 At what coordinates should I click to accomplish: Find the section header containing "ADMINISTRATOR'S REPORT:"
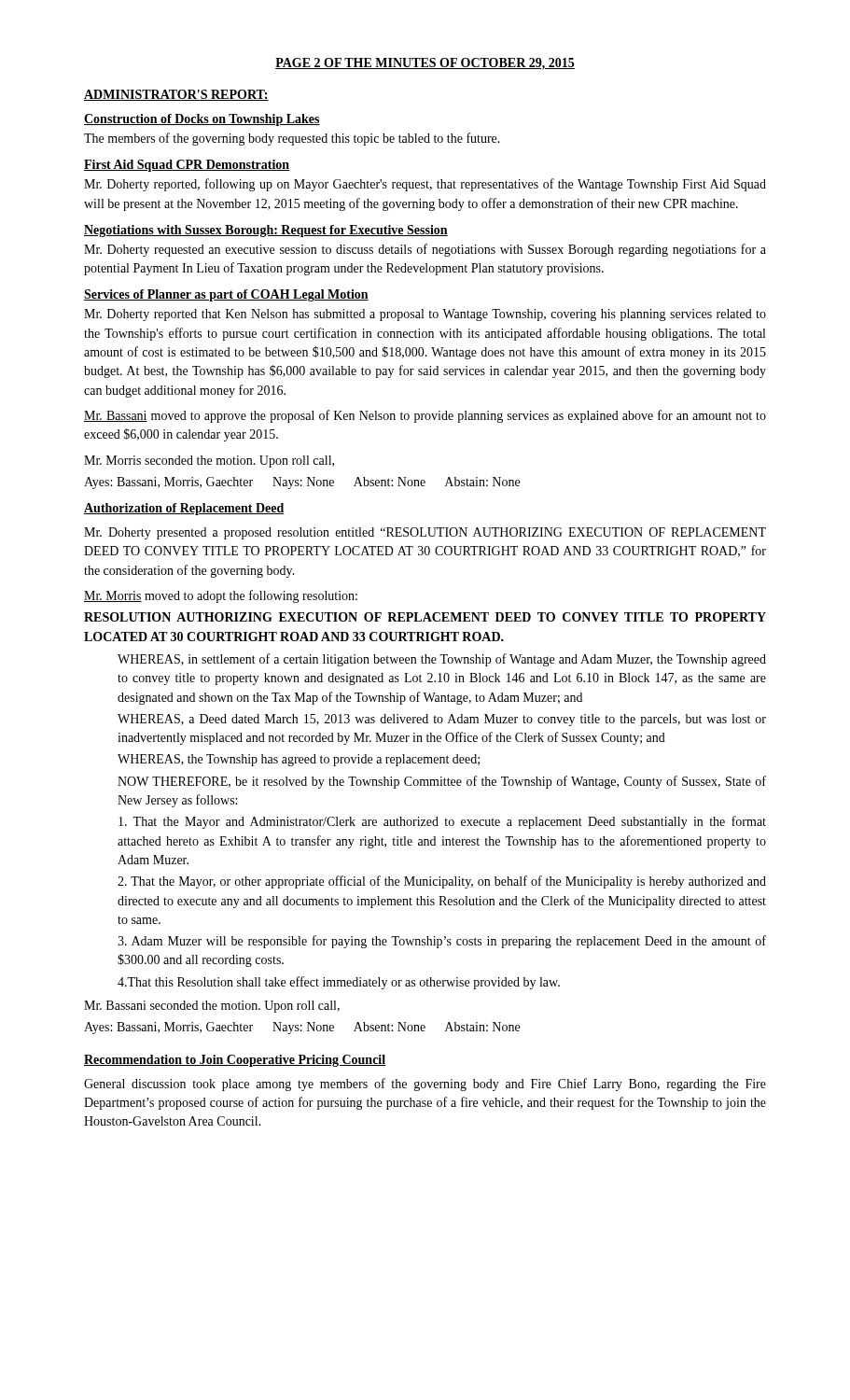pyautogui.click(x=176, y=95)
